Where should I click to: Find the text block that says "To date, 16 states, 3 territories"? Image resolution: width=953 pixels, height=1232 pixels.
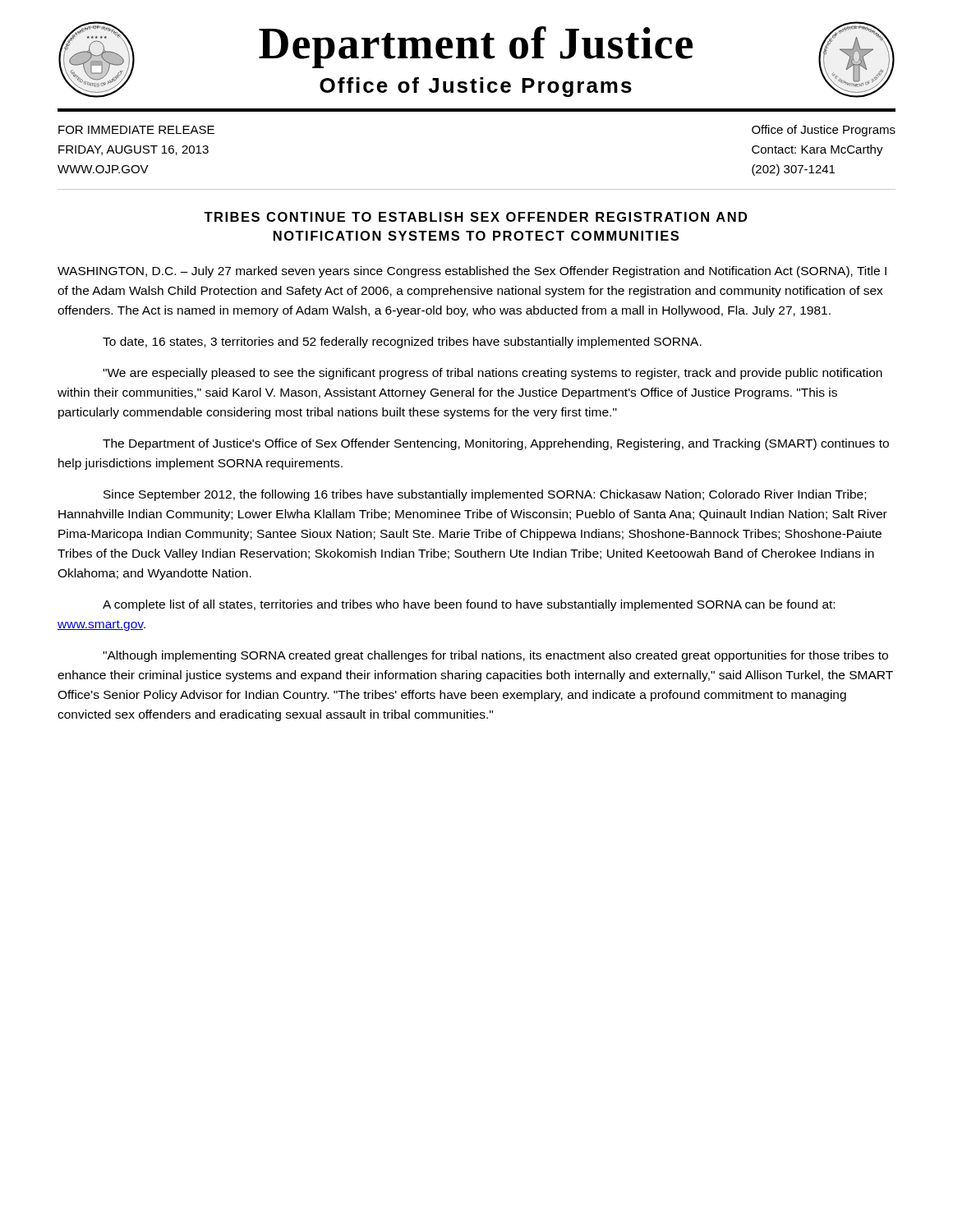click(402, 341)
